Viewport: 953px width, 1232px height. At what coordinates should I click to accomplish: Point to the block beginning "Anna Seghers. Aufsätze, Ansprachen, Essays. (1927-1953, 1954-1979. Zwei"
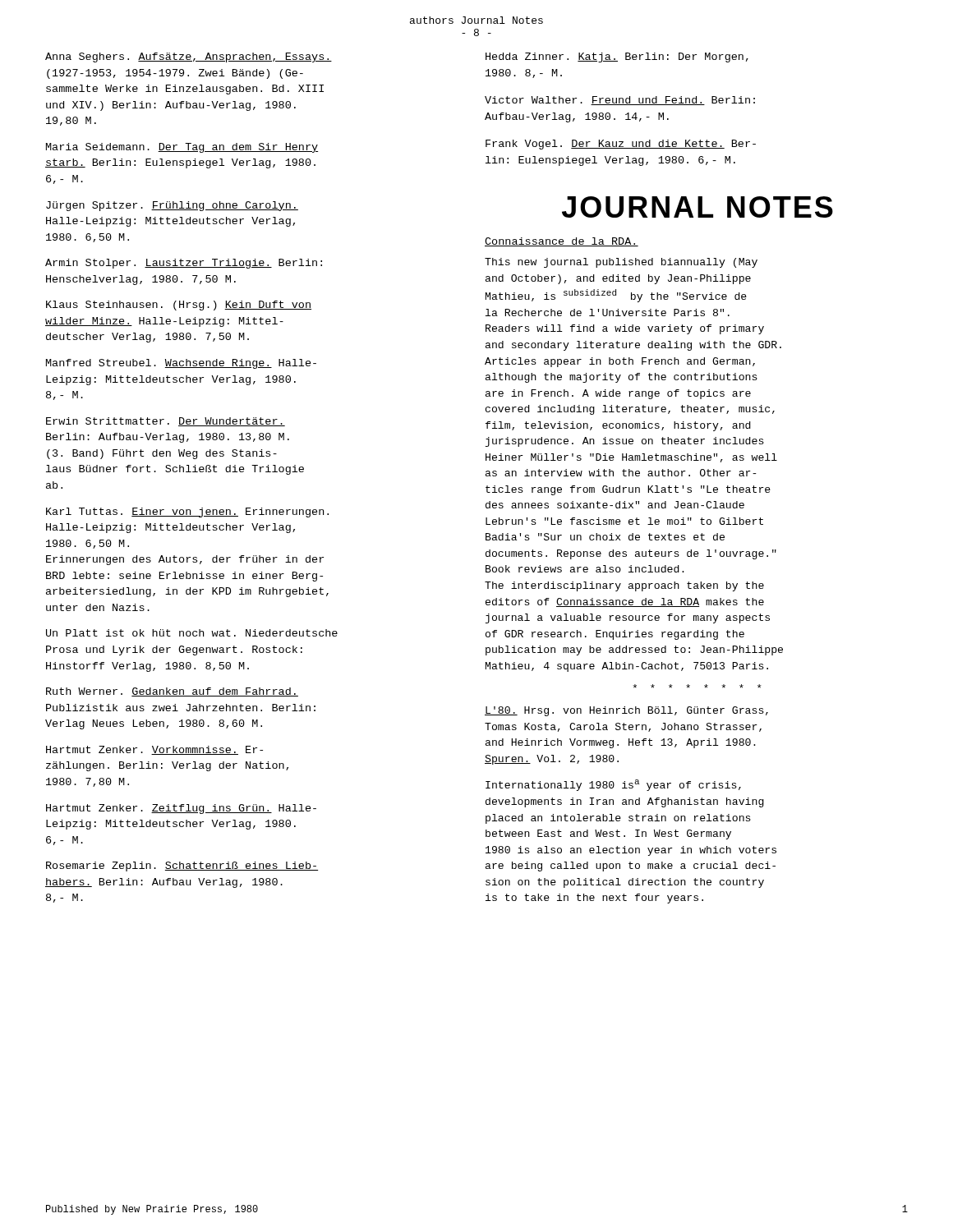(x=188, y=89)
